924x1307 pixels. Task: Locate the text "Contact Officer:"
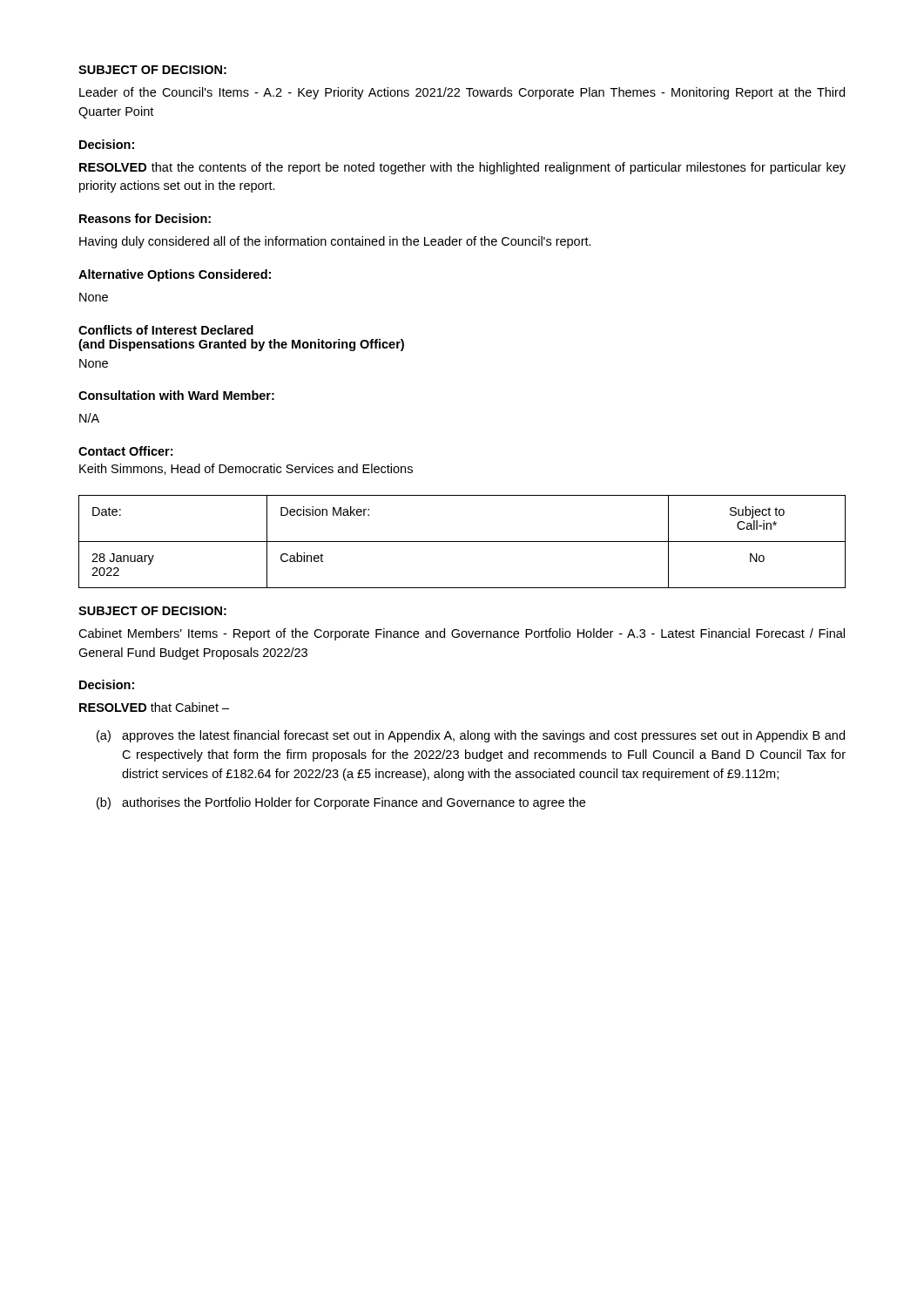tap(126, 451)
